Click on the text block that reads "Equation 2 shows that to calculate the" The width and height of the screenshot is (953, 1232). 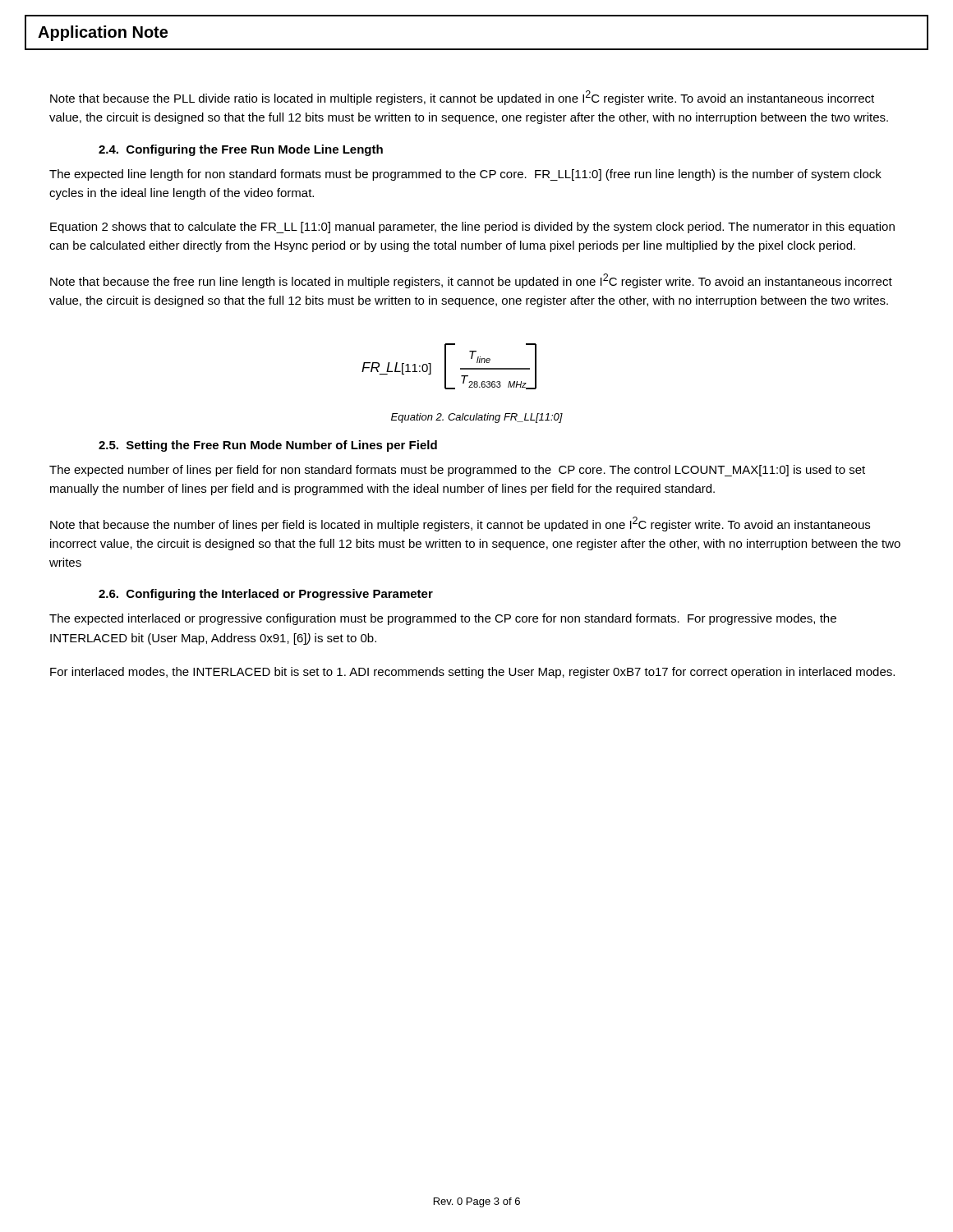pyautogui.click(x=472, y=236)
